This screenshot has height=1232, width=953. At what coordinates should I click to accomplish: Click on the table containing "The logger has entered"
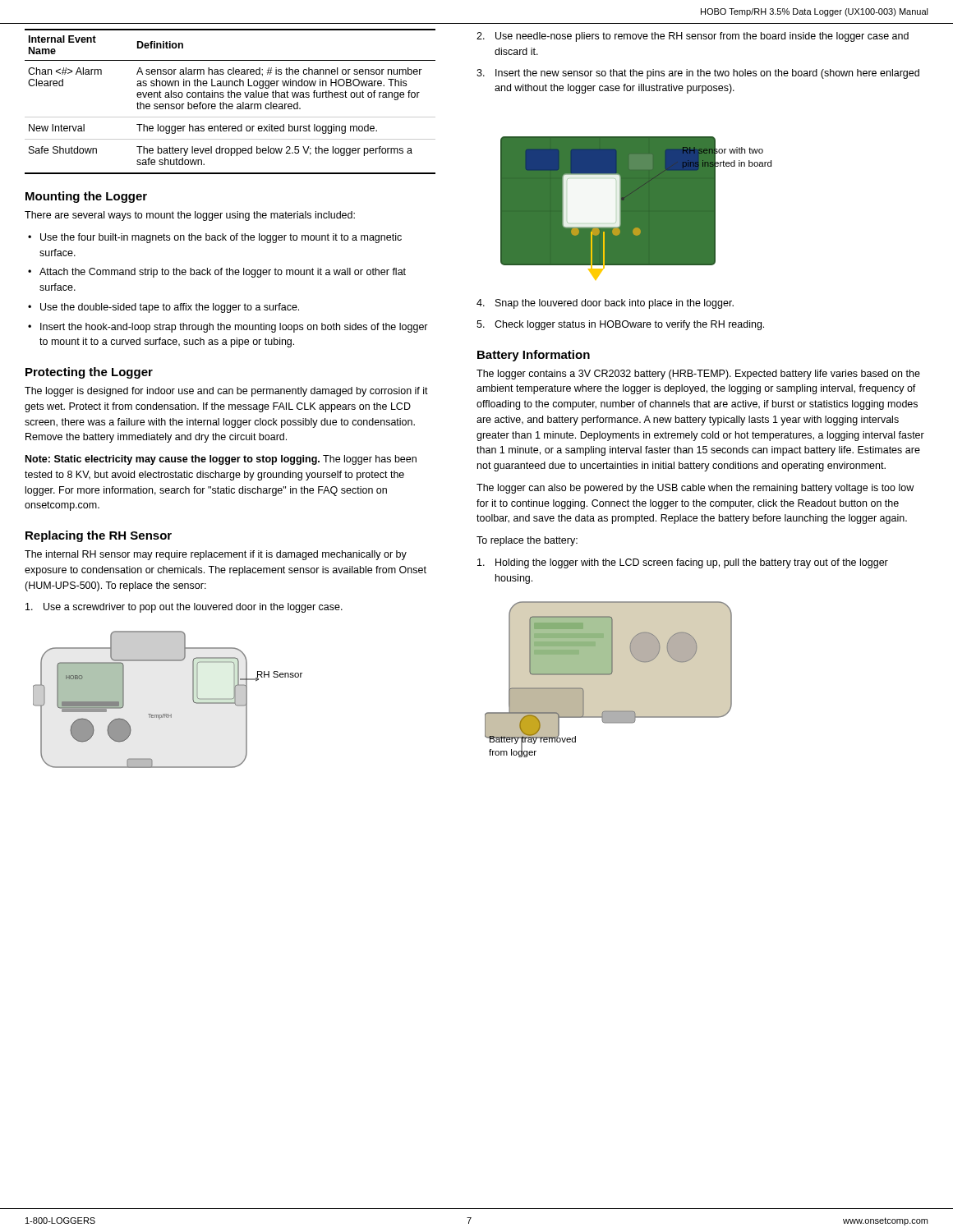tap(230, 101)
